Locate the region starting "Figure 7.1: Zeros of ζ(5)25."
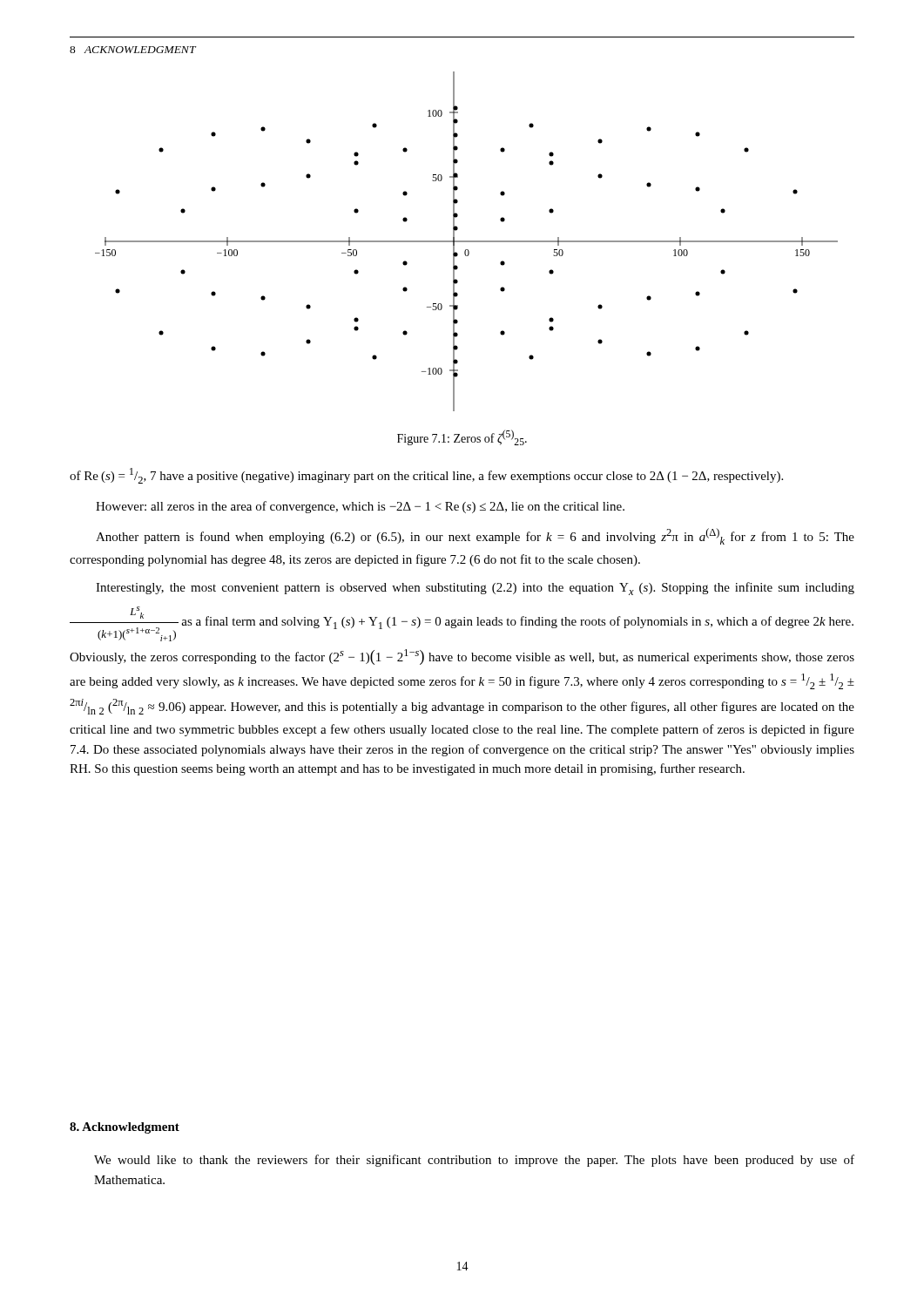The height and width of the screenshot is (1307, 924). click(462, 438)
